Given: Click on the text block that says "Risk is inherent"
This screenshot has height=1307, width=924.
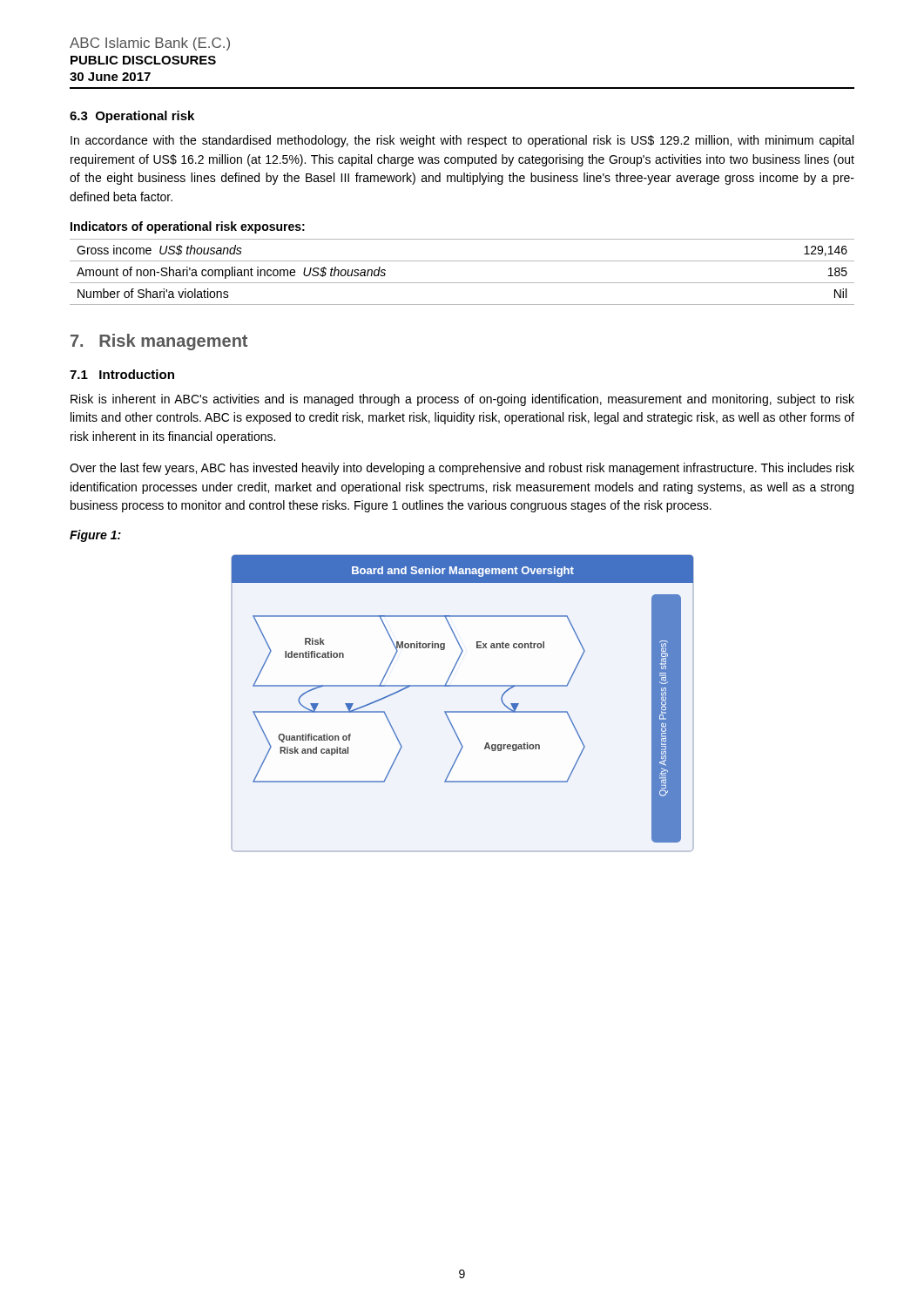Looking at the screenshot, I should tap(462, 418).
